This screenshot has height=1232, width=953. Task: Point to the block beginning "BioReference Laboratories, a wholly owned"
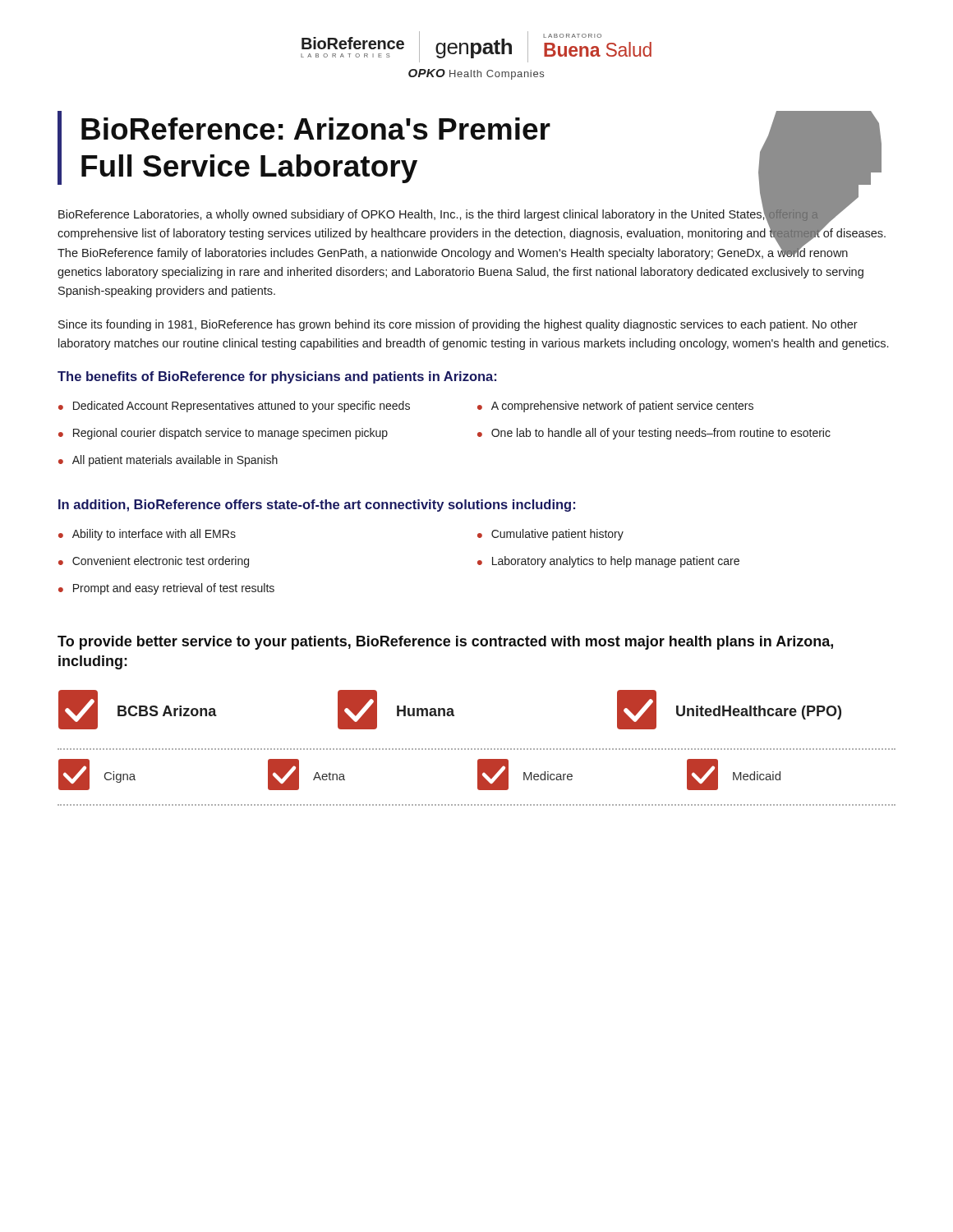tap(472, 253)
